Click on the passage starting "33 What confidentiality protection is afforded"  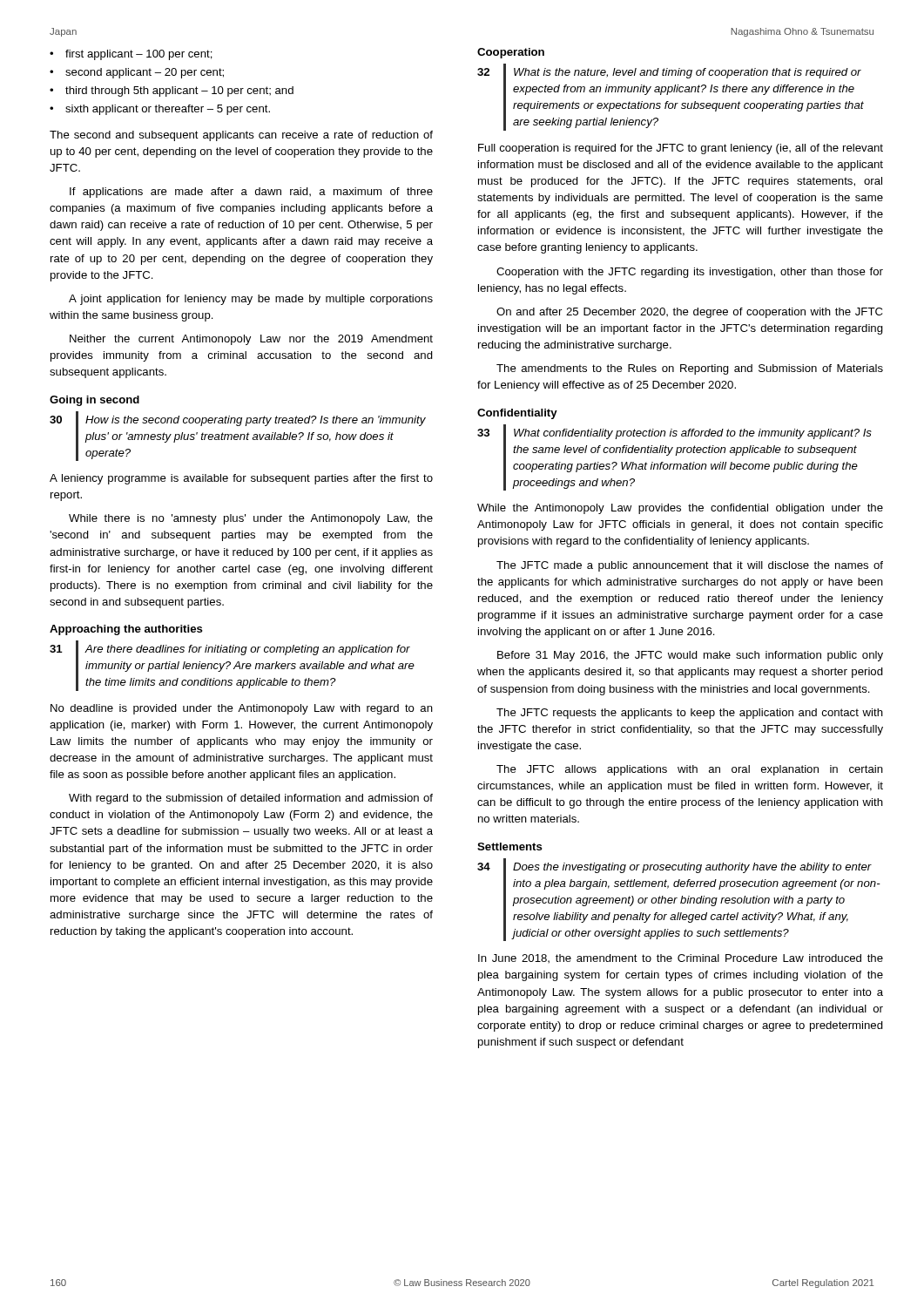[680, 457]
